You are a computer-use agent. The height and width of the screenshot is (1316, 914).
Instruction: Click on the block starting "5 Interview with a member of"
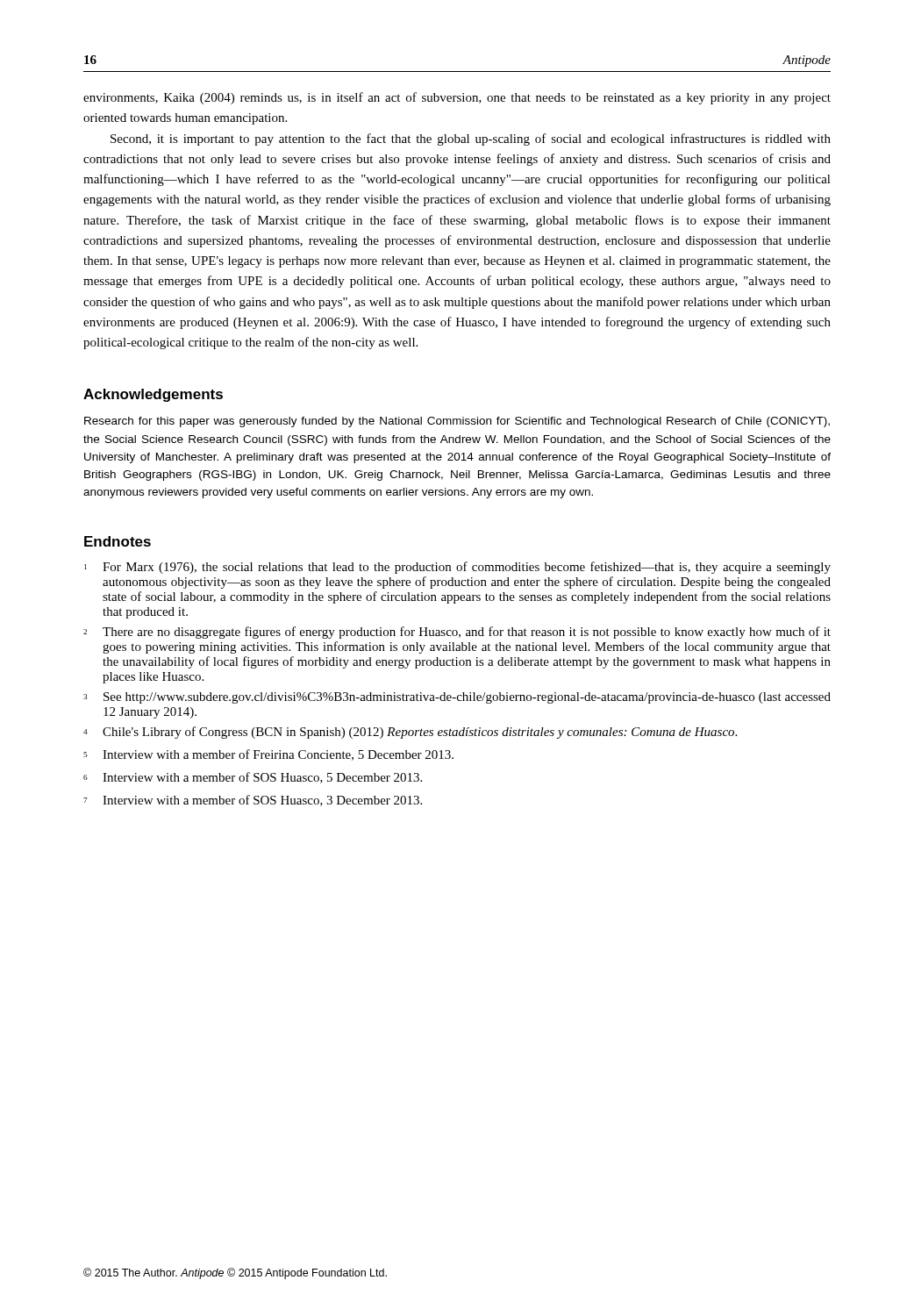[x=457, y=756]
